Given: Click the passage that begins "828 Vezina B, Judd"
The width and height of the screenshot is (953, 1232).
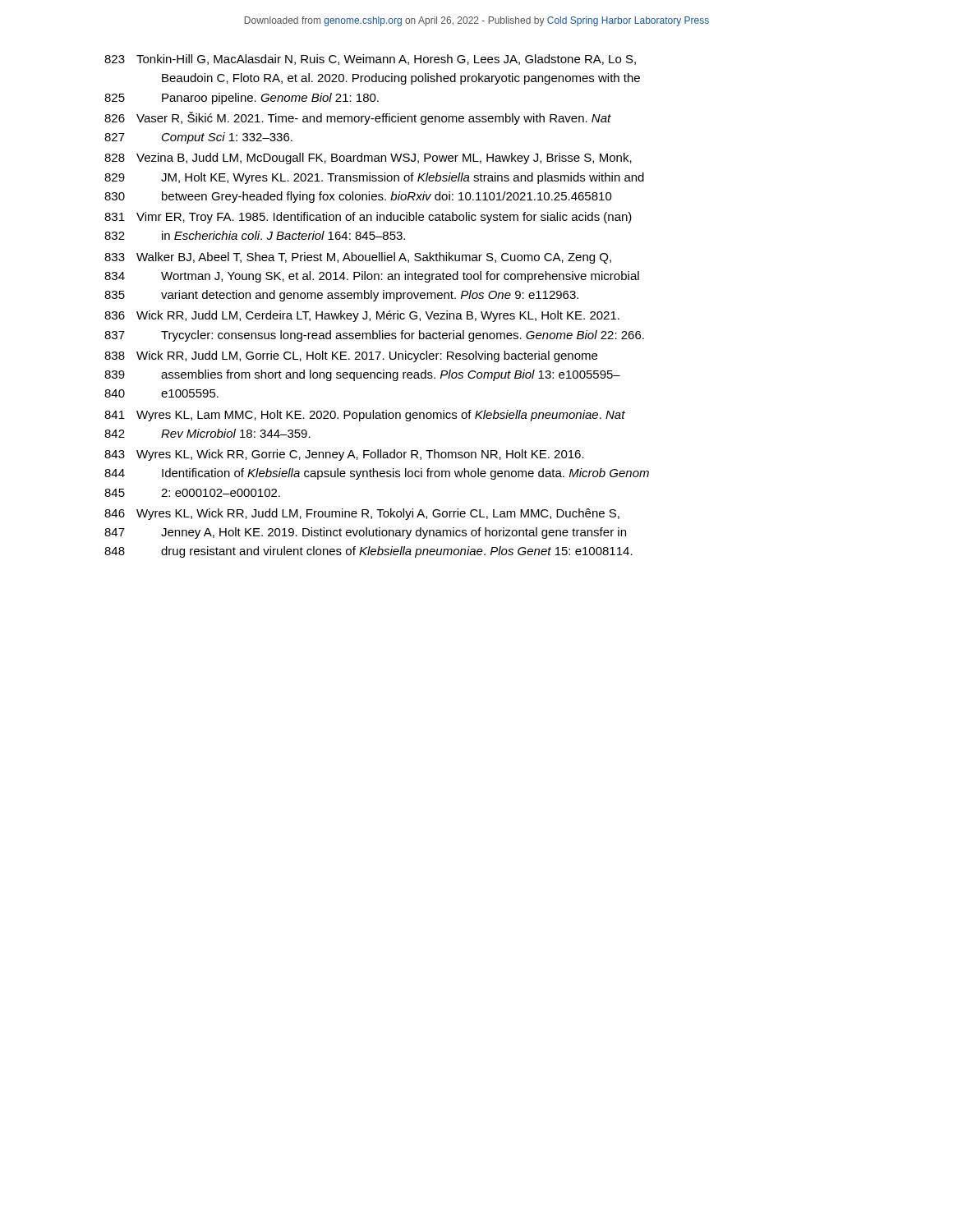Looking at the screenshot, I should pos(476,158).
